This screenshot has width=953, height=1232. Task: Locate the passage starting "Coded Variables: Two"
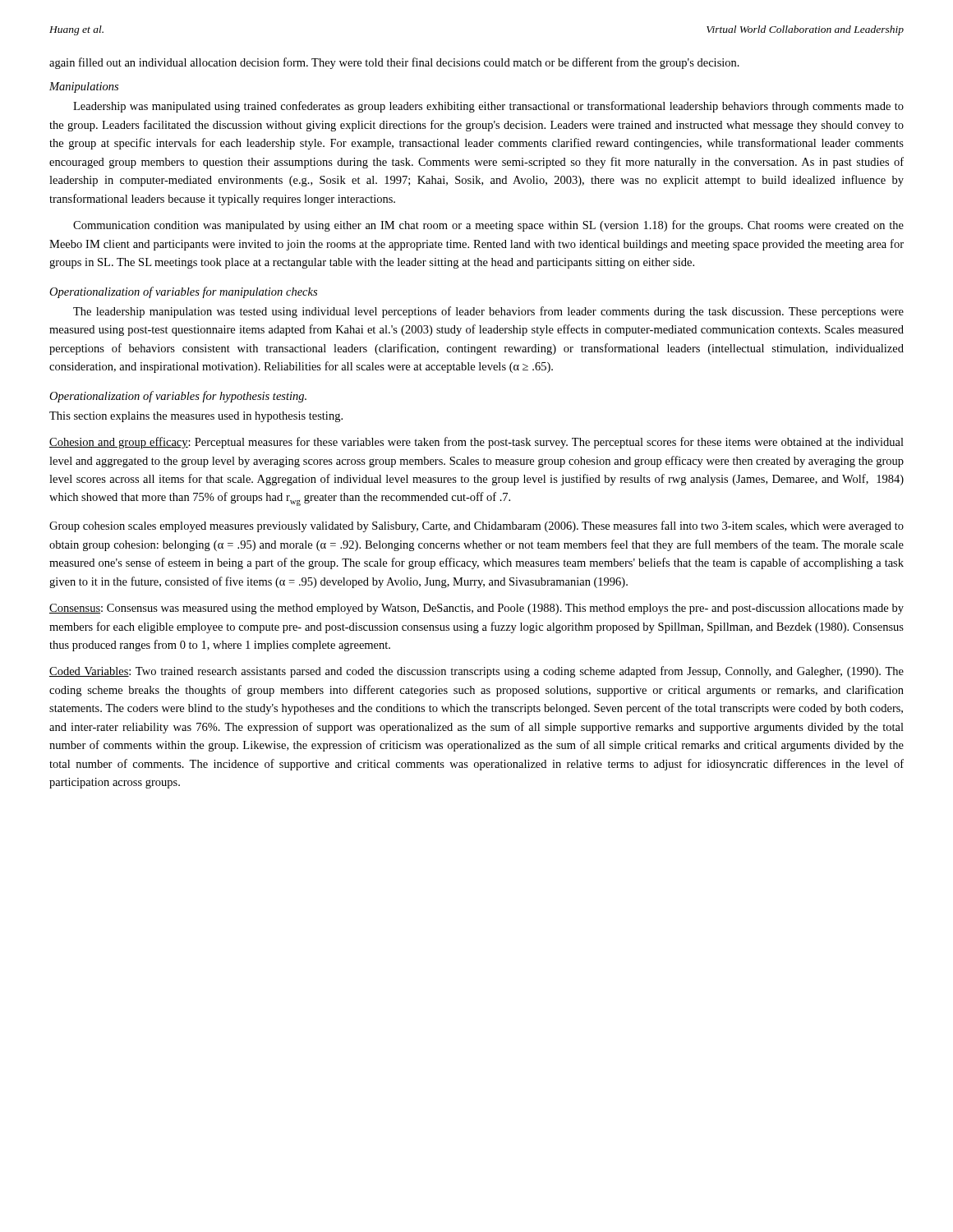click(476, 727)
